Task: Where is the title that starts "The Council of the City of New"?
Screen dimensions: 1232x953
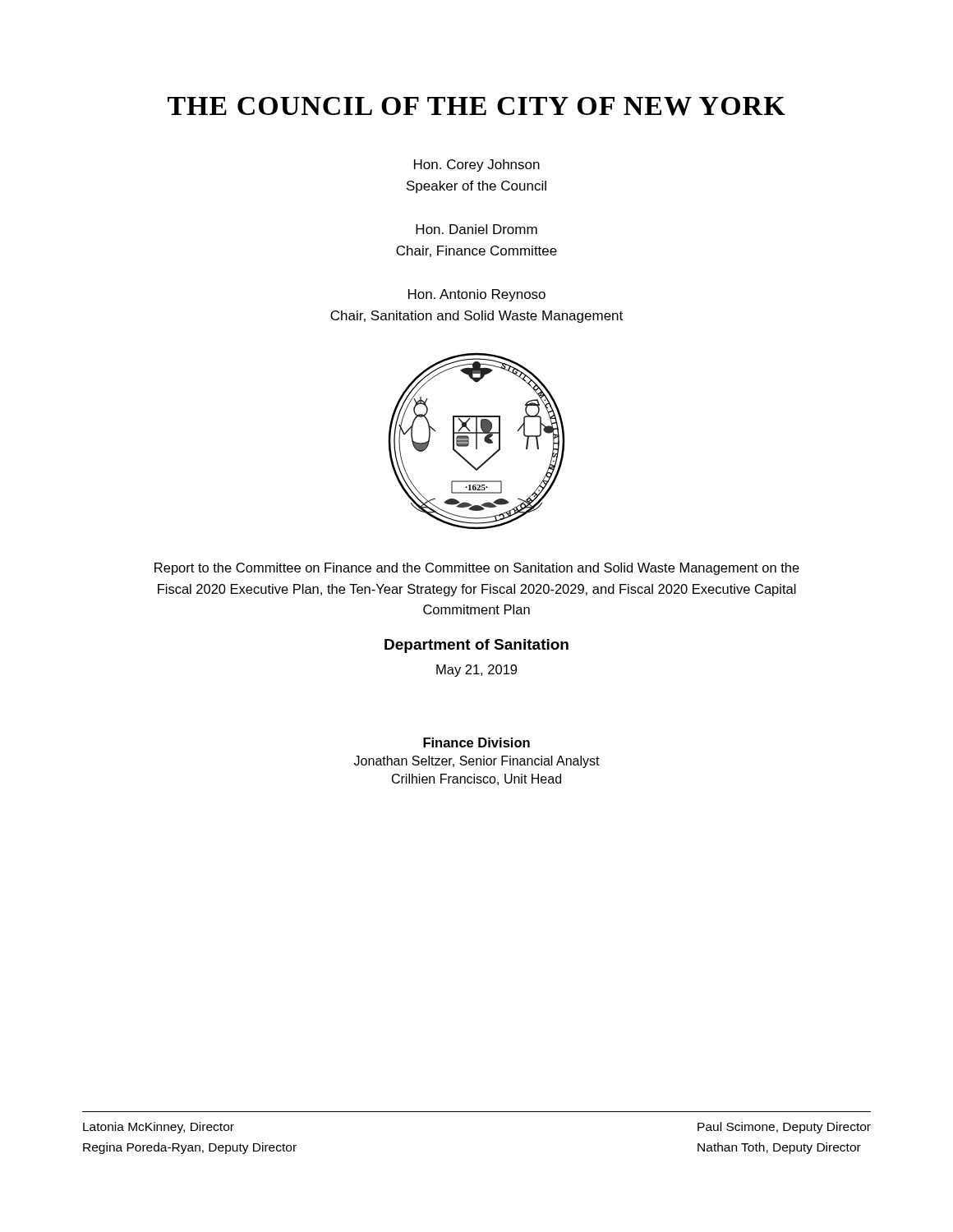Action: point(476,106)
